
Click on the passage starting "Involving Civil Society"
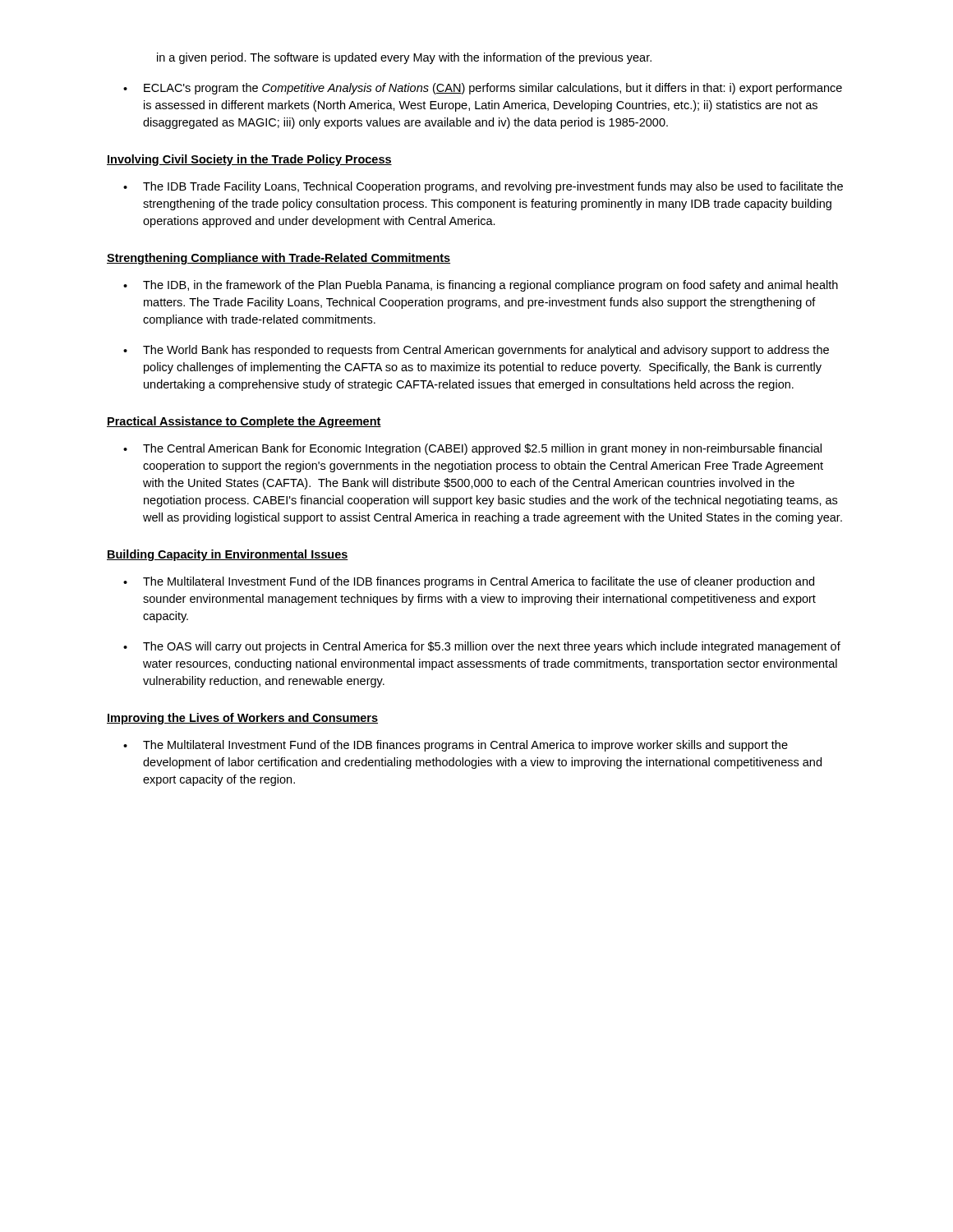249,159
